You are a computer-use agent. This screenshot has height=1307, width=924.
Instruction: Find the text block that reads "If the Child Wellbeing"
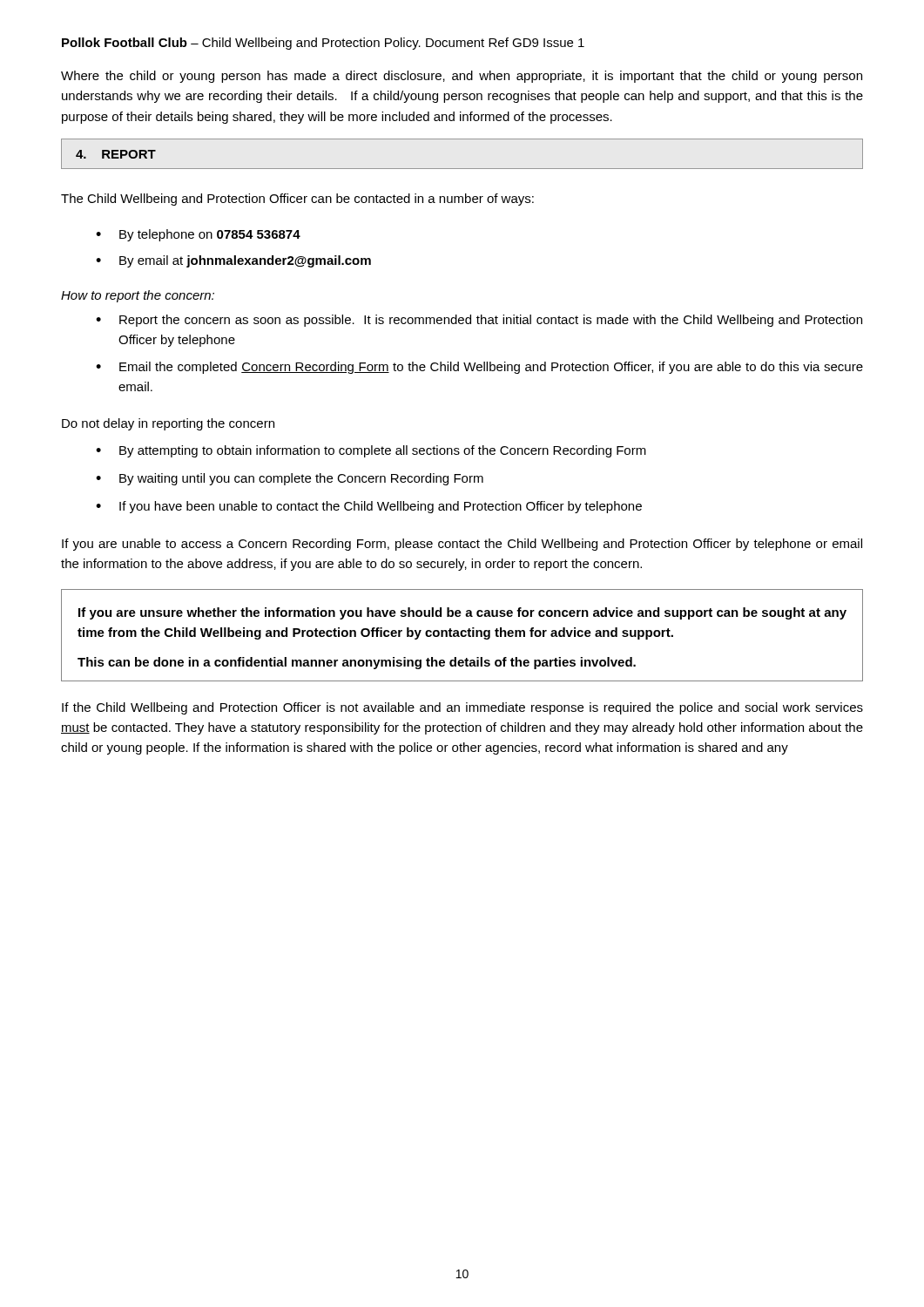[x=462, y=727]
